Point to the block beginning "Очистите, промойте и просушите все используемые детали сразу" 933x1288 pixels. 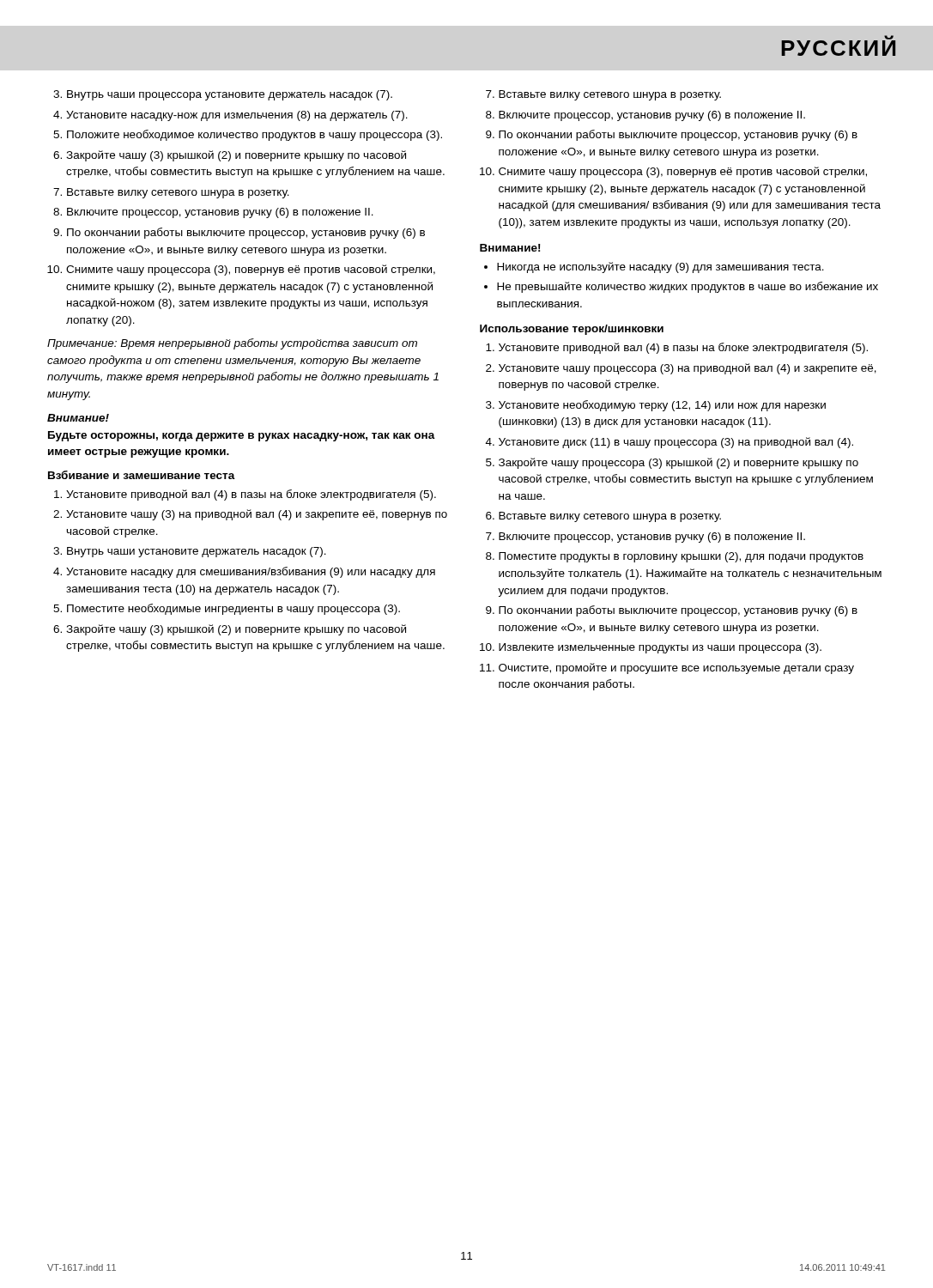click(676, 676)
